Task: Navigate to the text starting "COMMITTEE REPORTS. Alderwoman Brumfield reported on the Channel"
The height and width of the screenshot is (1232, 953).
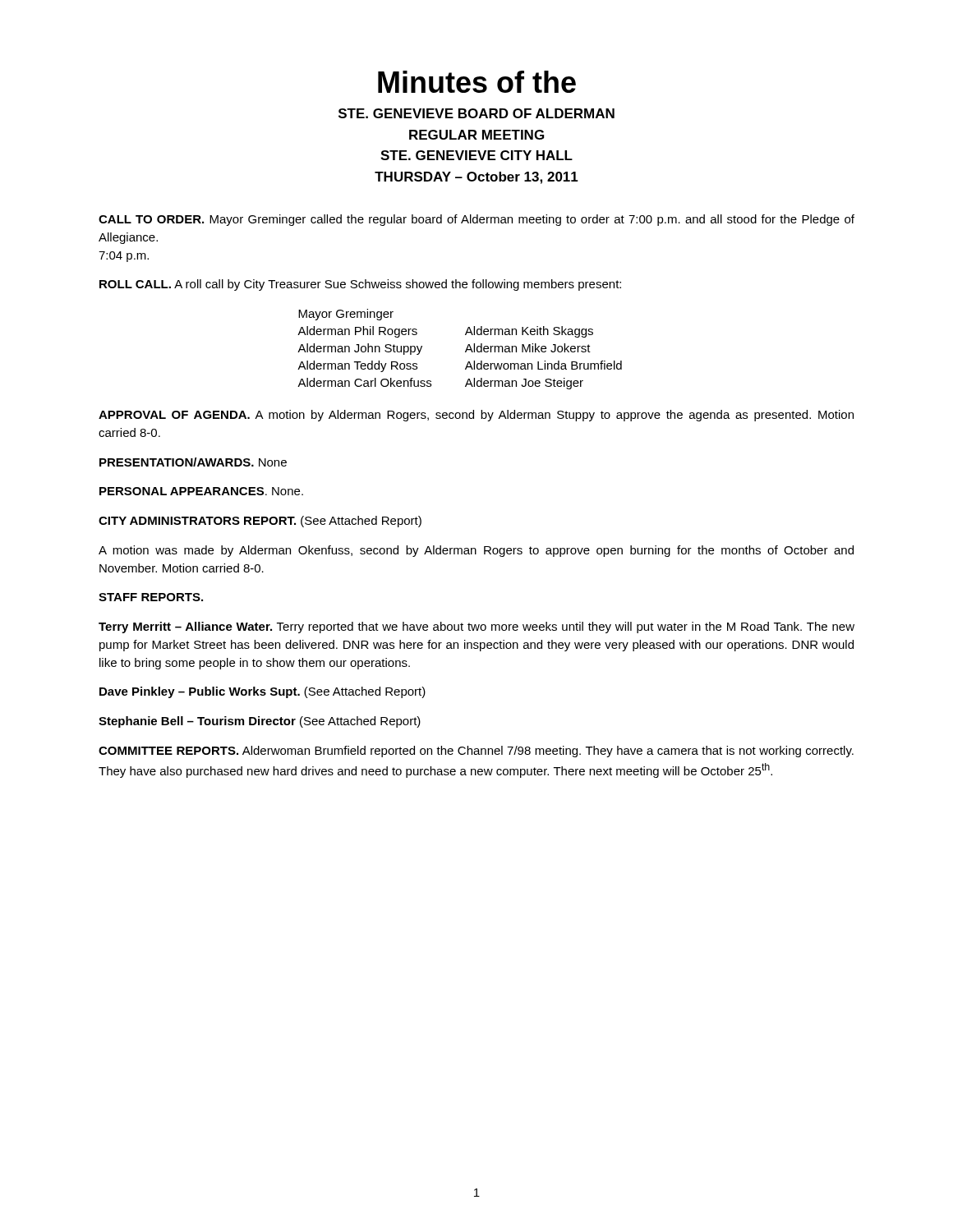Action: (476, 760)
